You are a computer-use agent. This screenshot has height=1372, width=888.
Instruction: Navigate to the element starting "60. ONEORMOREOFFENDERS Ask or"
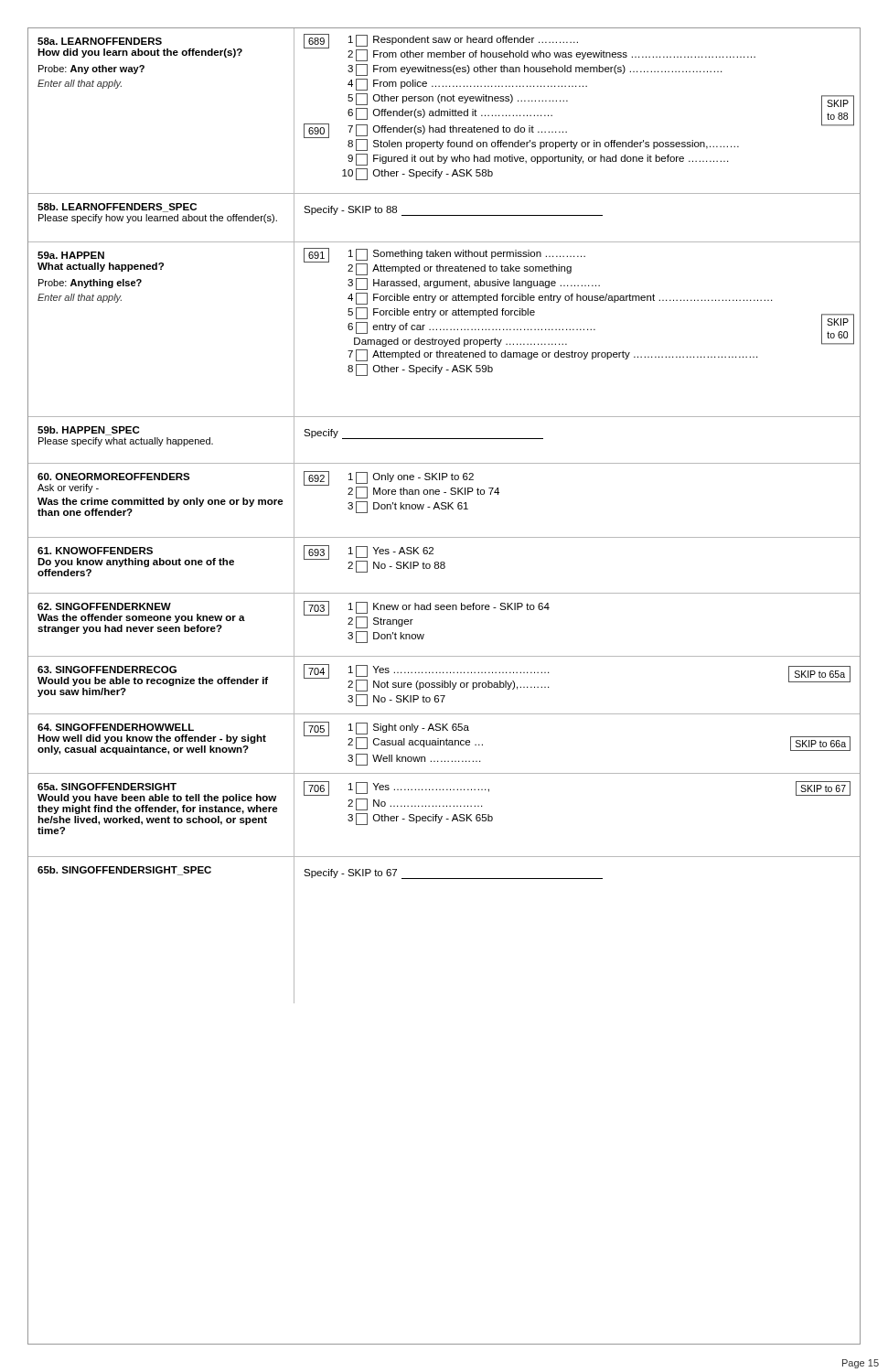[x=161, y=494]
